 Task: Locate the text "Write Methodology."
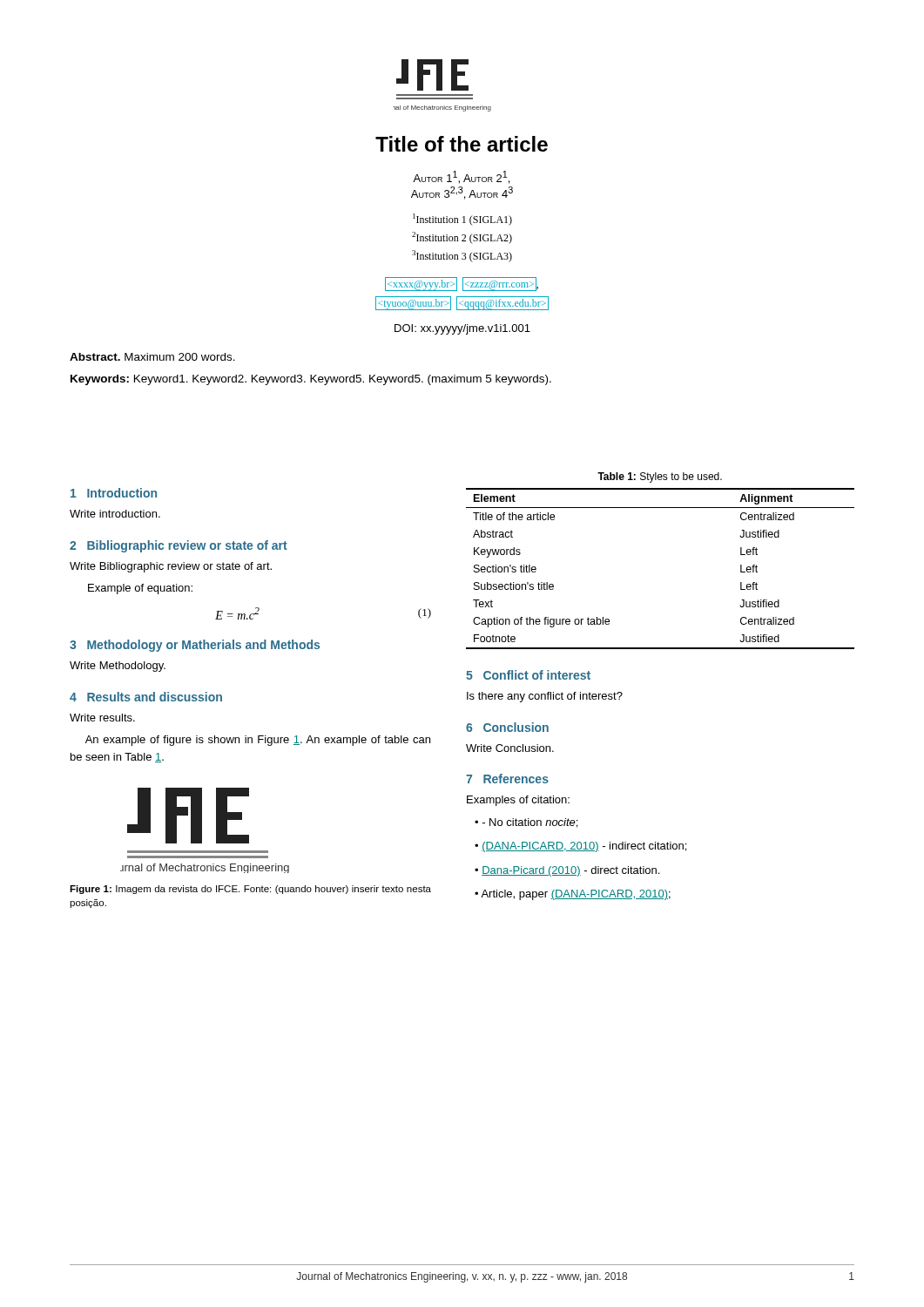[x=118, y=665]
